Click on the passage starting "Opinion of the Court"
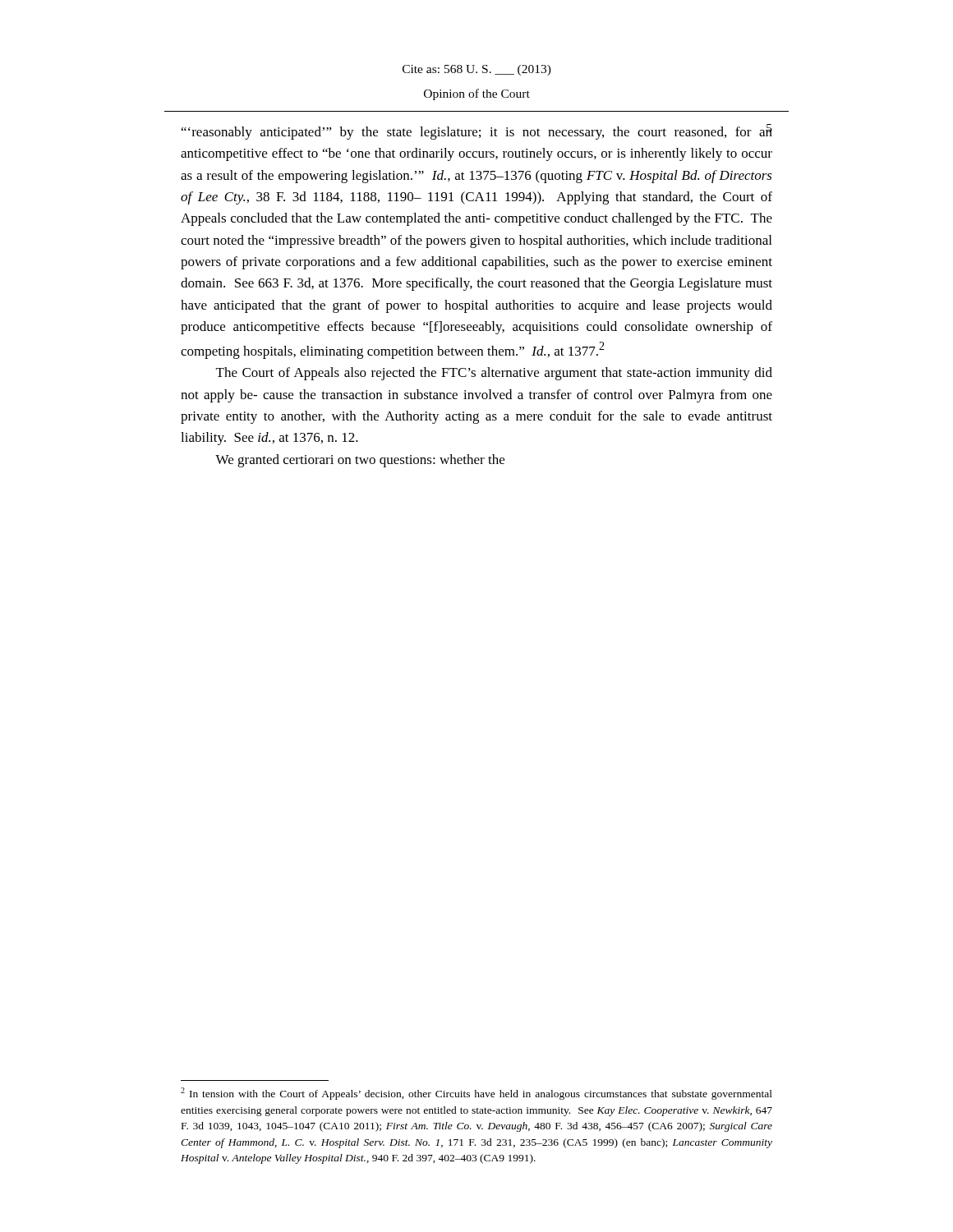 coord(476,93)
